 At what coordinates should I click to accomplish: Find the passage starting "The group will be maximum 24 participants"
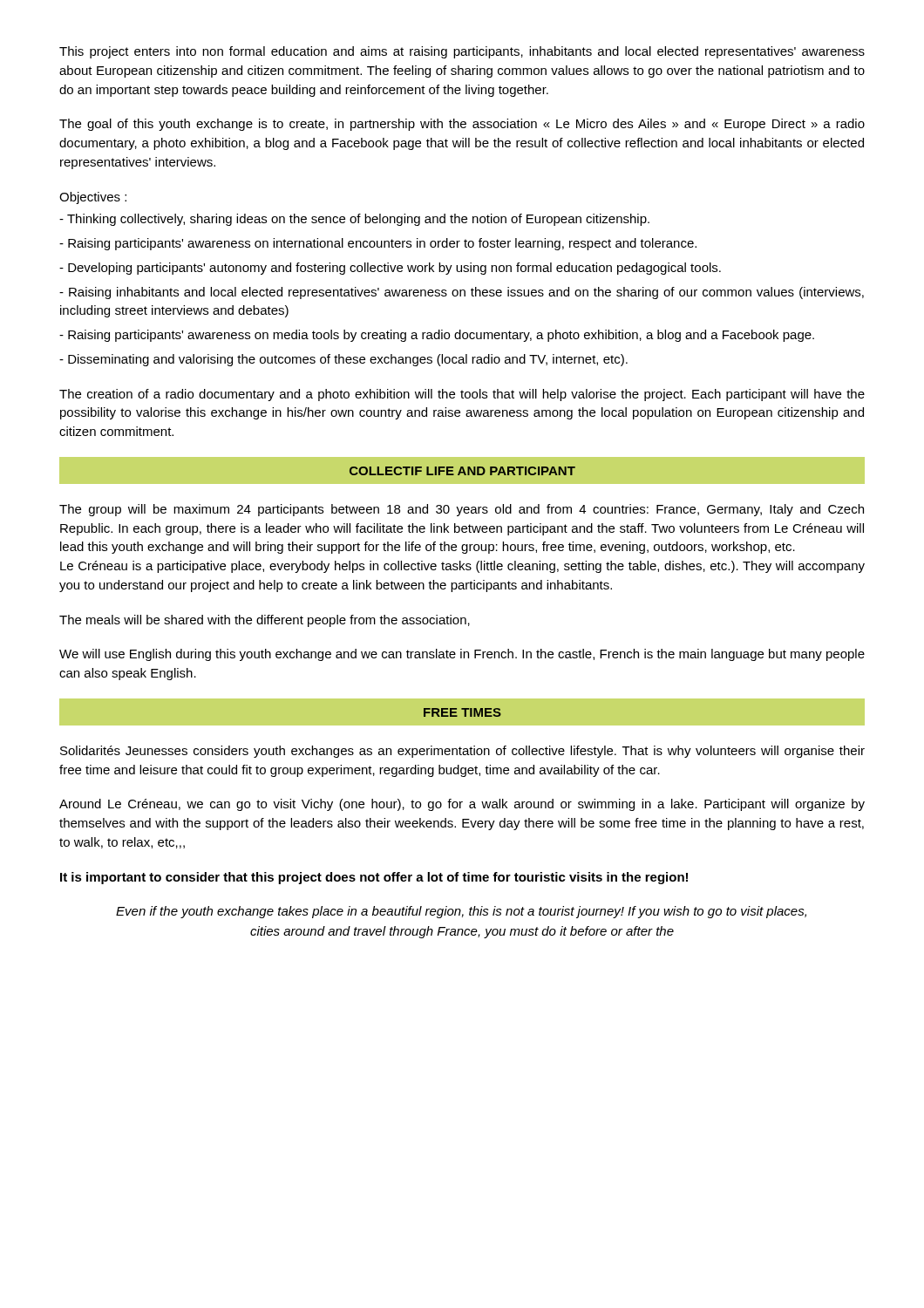[462, 547]
